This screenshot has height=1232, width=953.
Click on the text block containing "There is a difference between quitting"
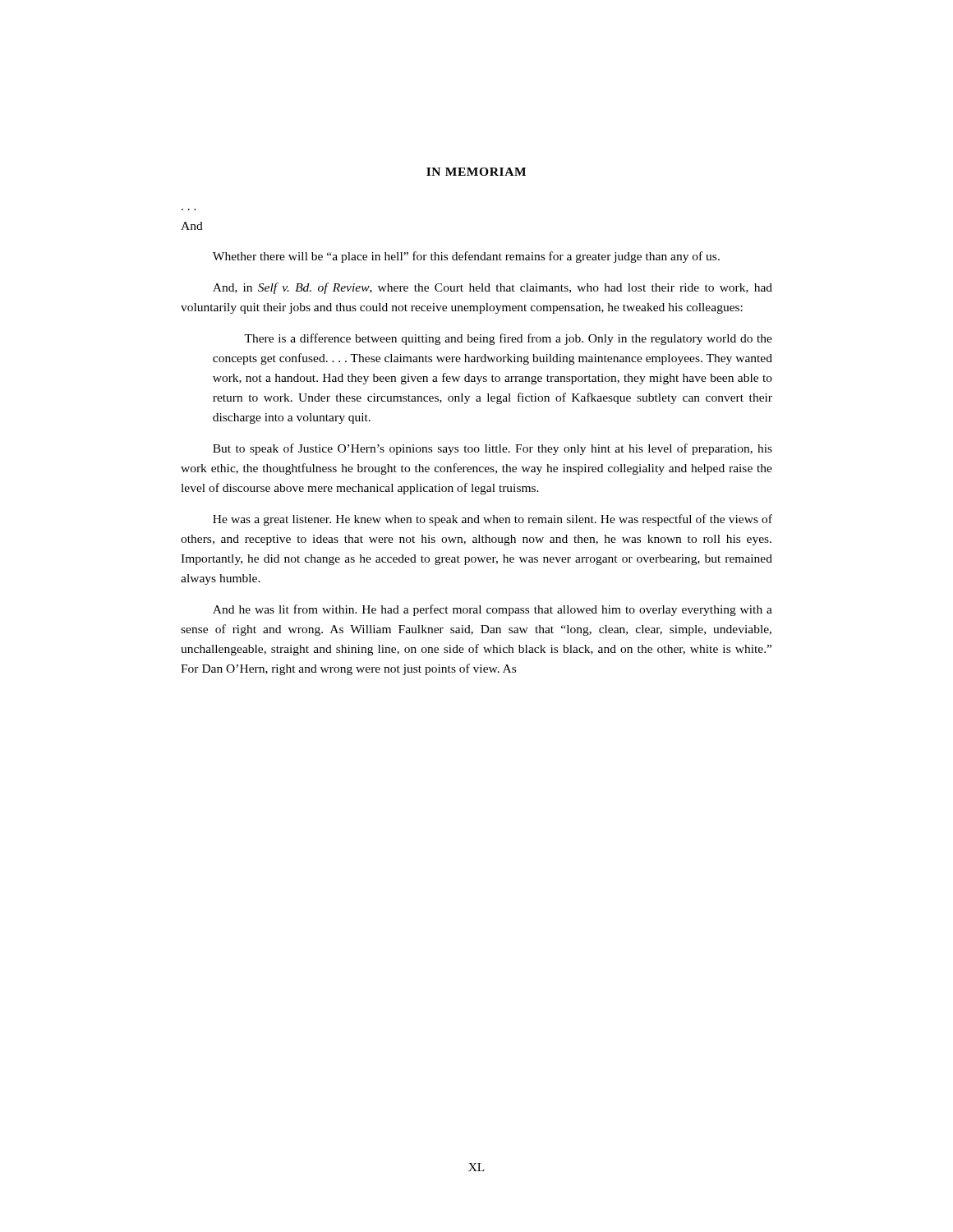[x=492, y=378]
